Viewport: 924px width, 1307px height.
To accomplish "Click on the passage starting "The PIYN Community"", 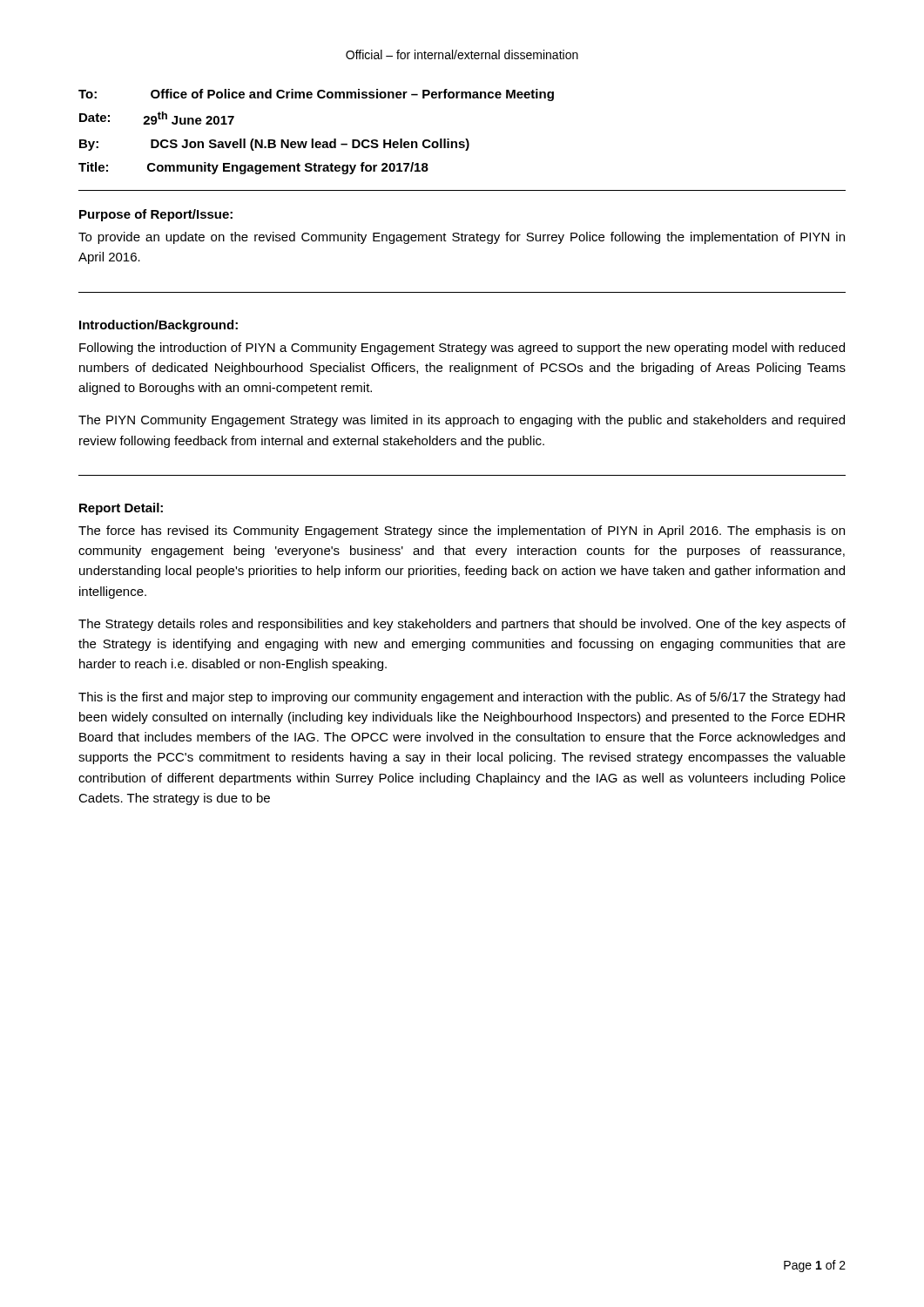I will [x=462, y=430].
